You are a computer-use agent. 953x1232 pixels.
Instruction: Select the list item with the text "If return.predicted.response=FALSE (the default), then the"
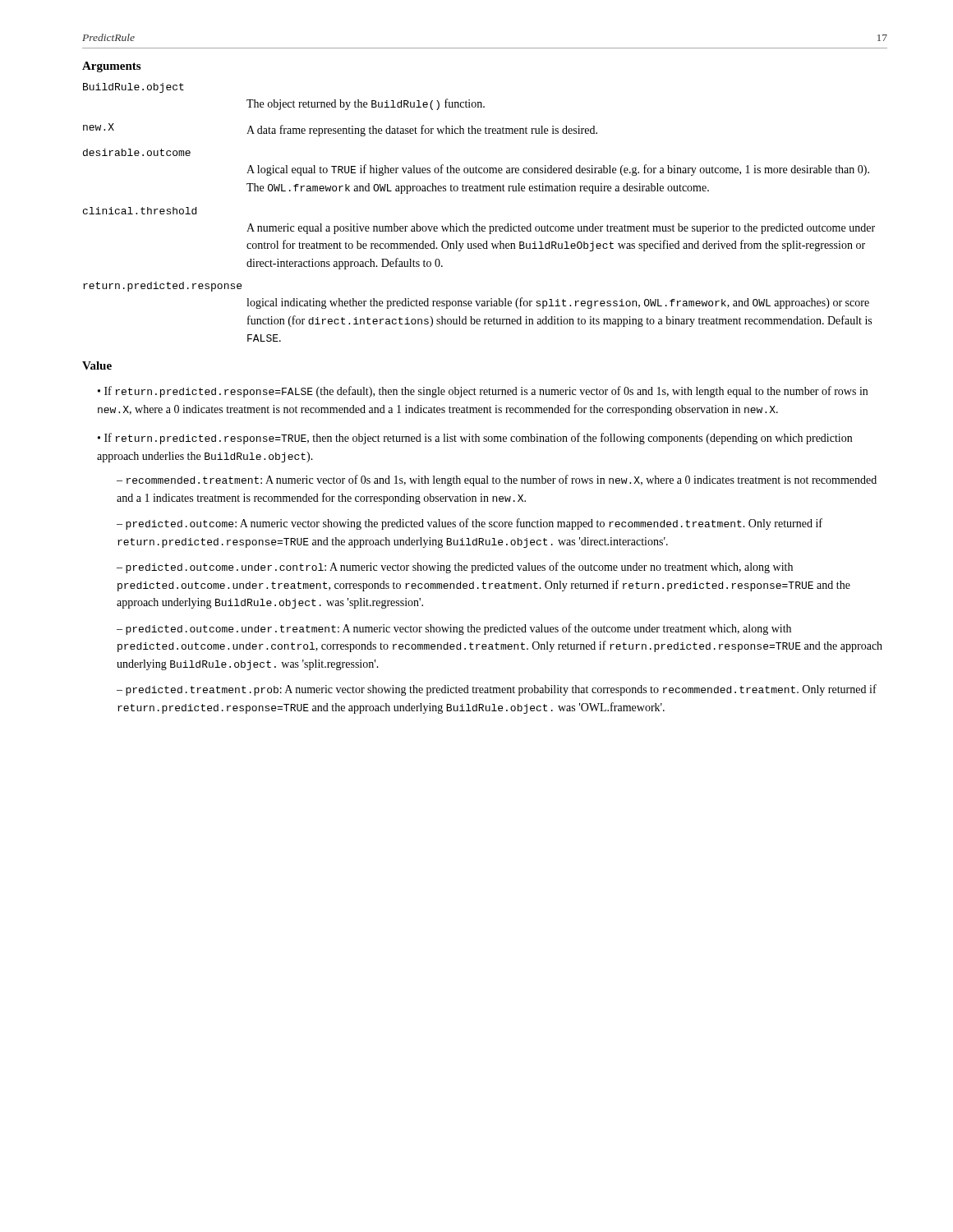pyautogui.click(x=483, y=401)
